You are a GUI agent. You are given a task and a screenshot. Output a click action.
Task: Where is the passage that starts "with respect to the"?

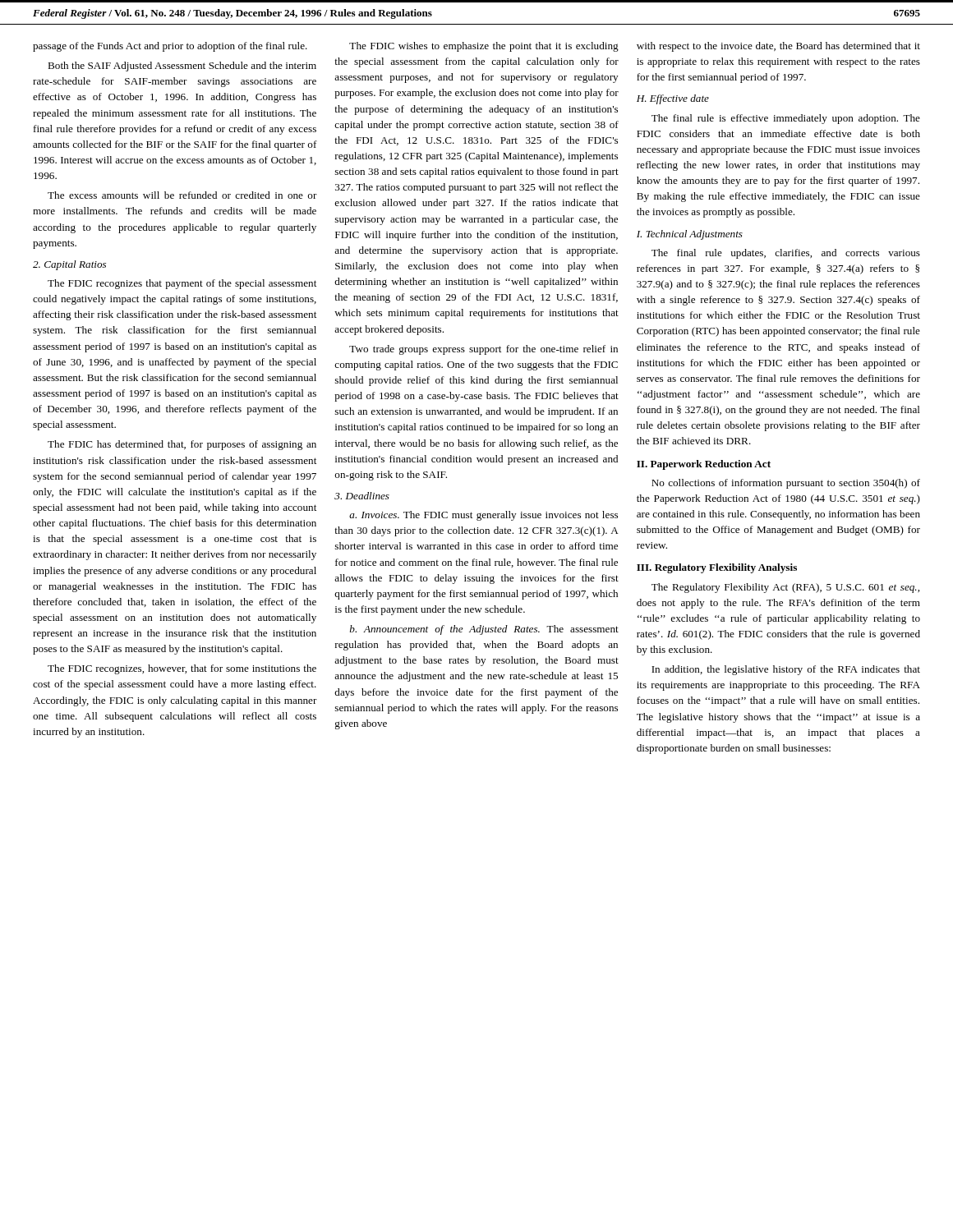[x=778, y=61]
